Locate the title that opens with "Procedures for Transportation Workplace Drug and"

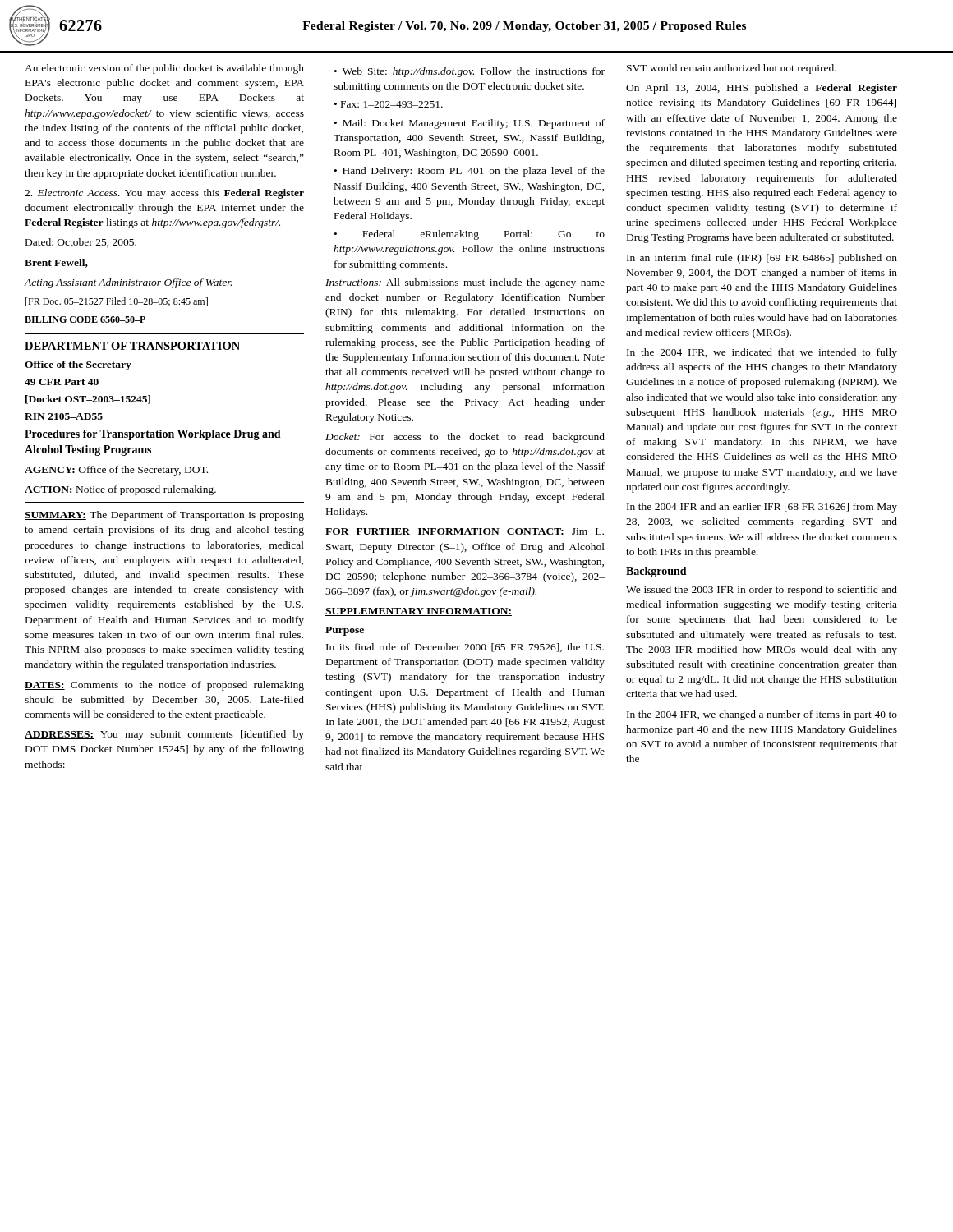coord(164,443)
